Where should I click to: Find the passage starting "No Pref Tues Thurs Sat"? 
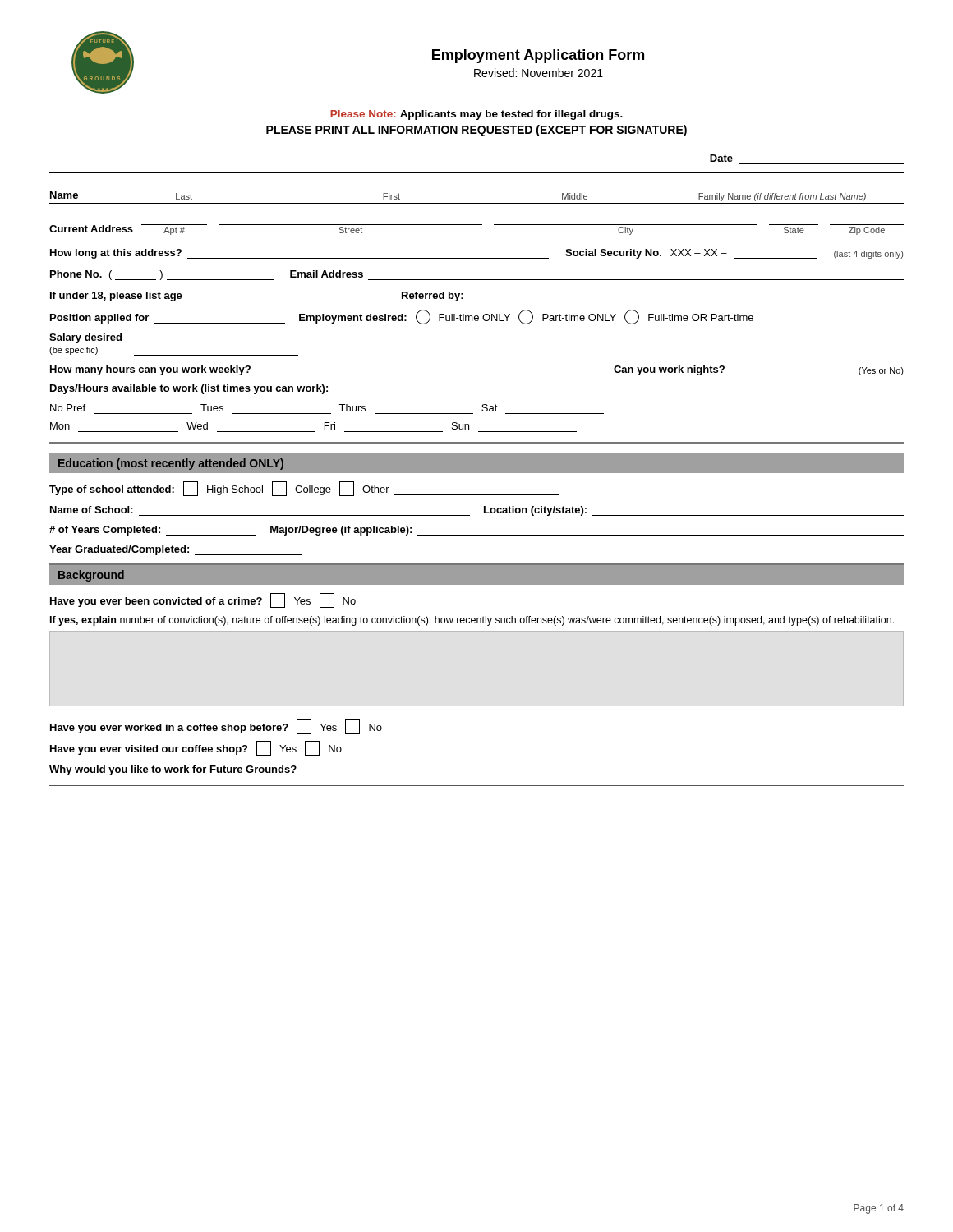click(476, 416)
